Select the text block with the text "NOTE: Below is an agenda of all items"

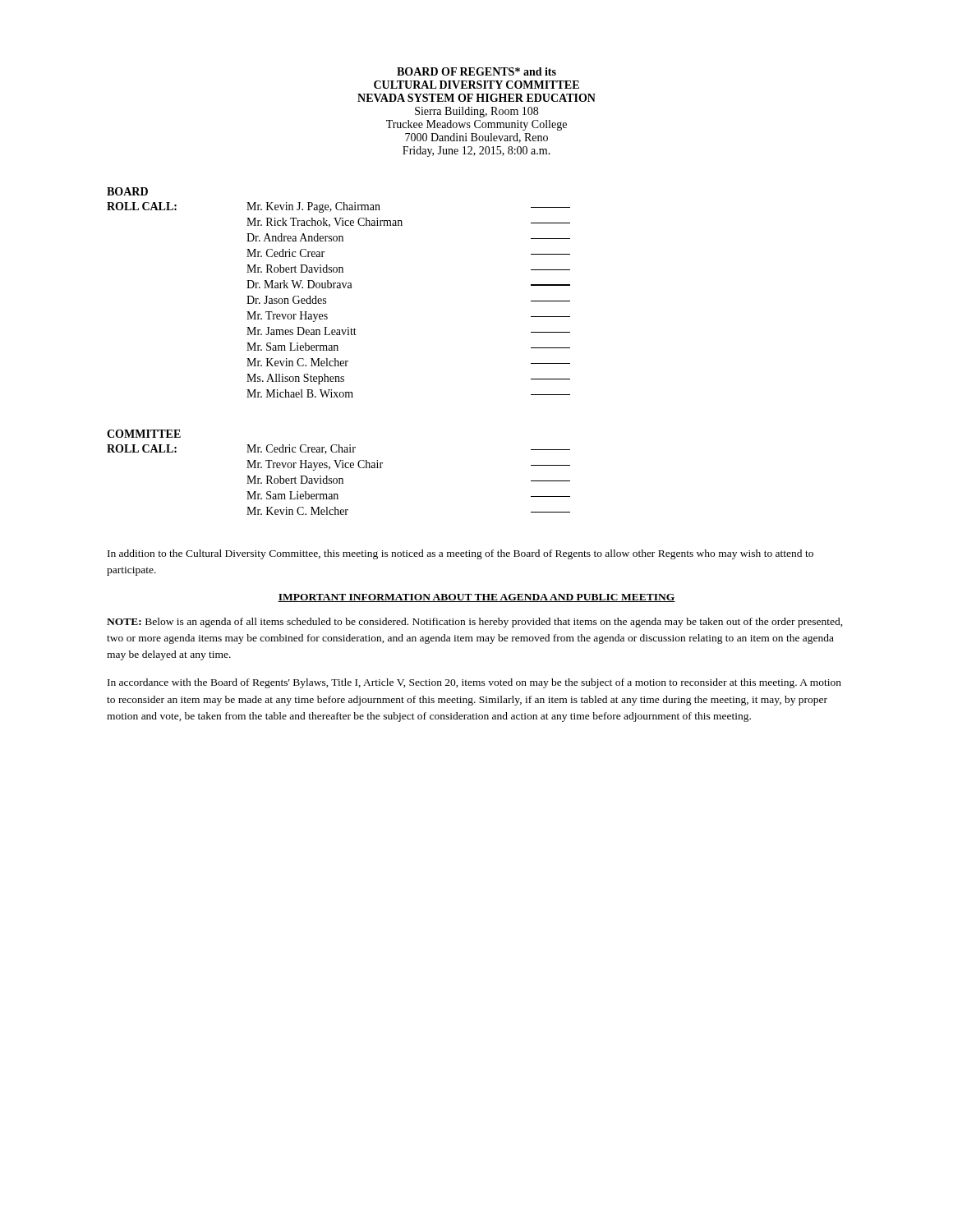coord(475,638)
